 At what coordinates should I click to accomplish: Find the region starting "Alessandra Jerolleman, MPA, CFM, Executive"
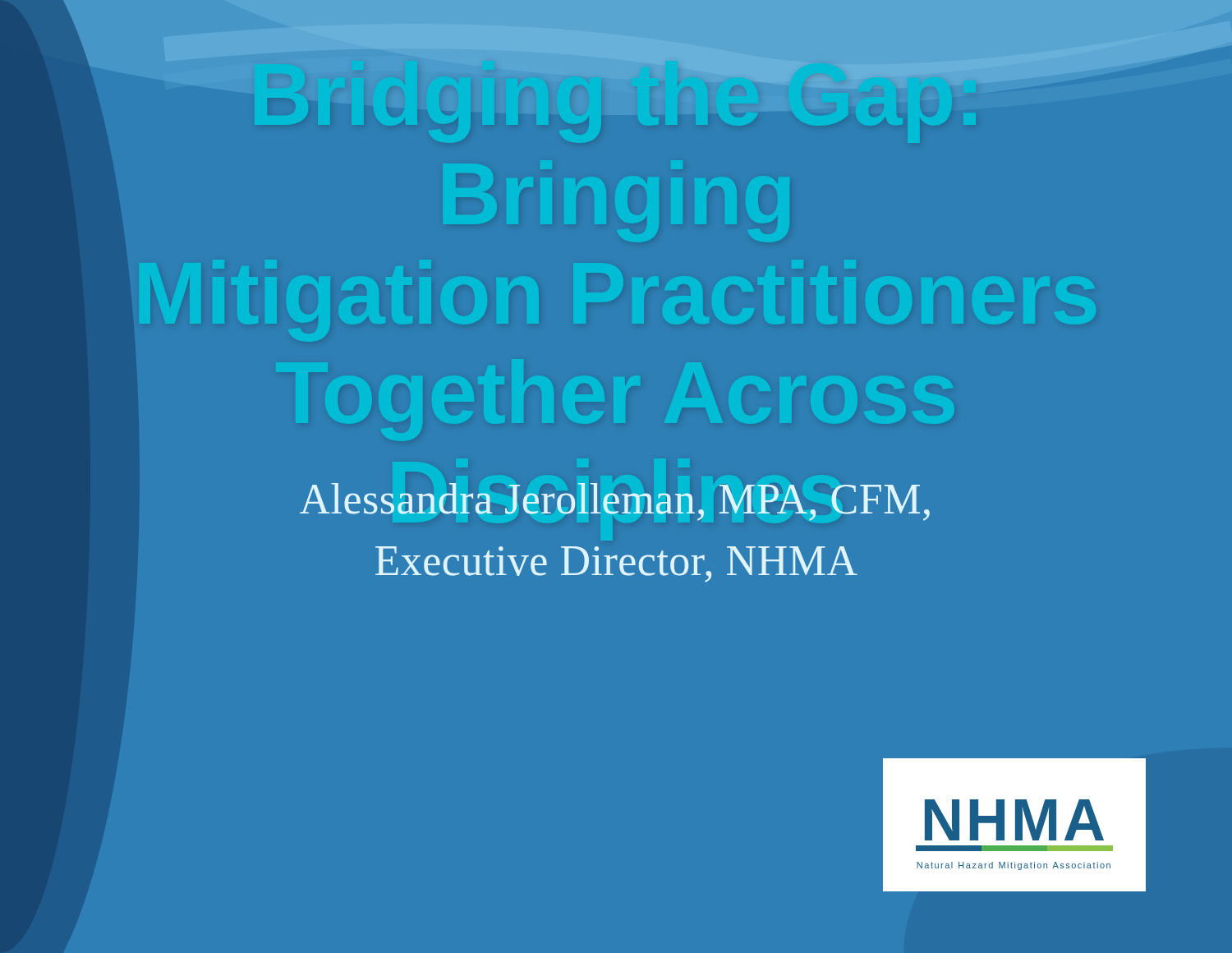(x=616, y=530)
